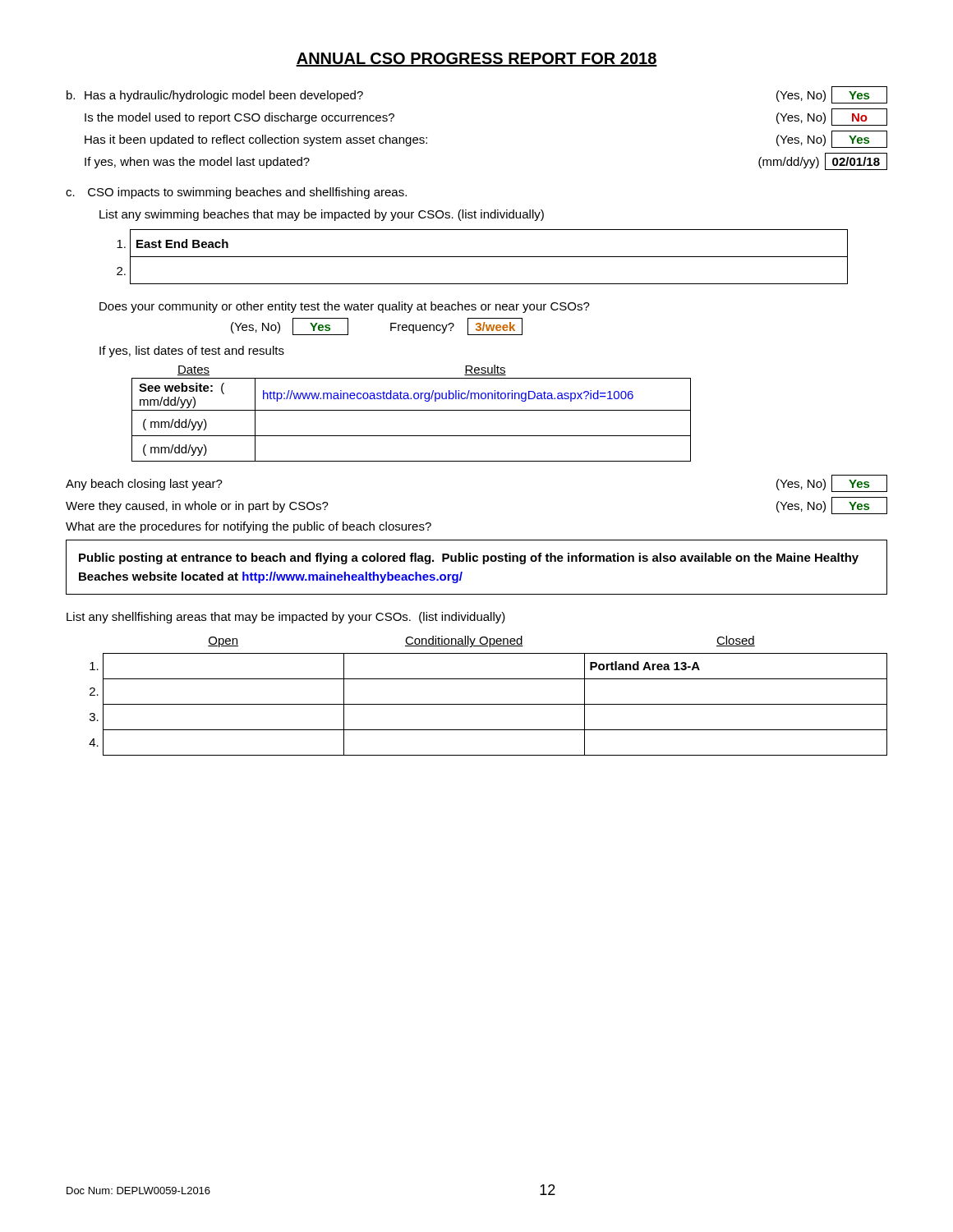
Task: Click on the block starting "c. CSO impacts to swimming"
Action: click(237, 192)
